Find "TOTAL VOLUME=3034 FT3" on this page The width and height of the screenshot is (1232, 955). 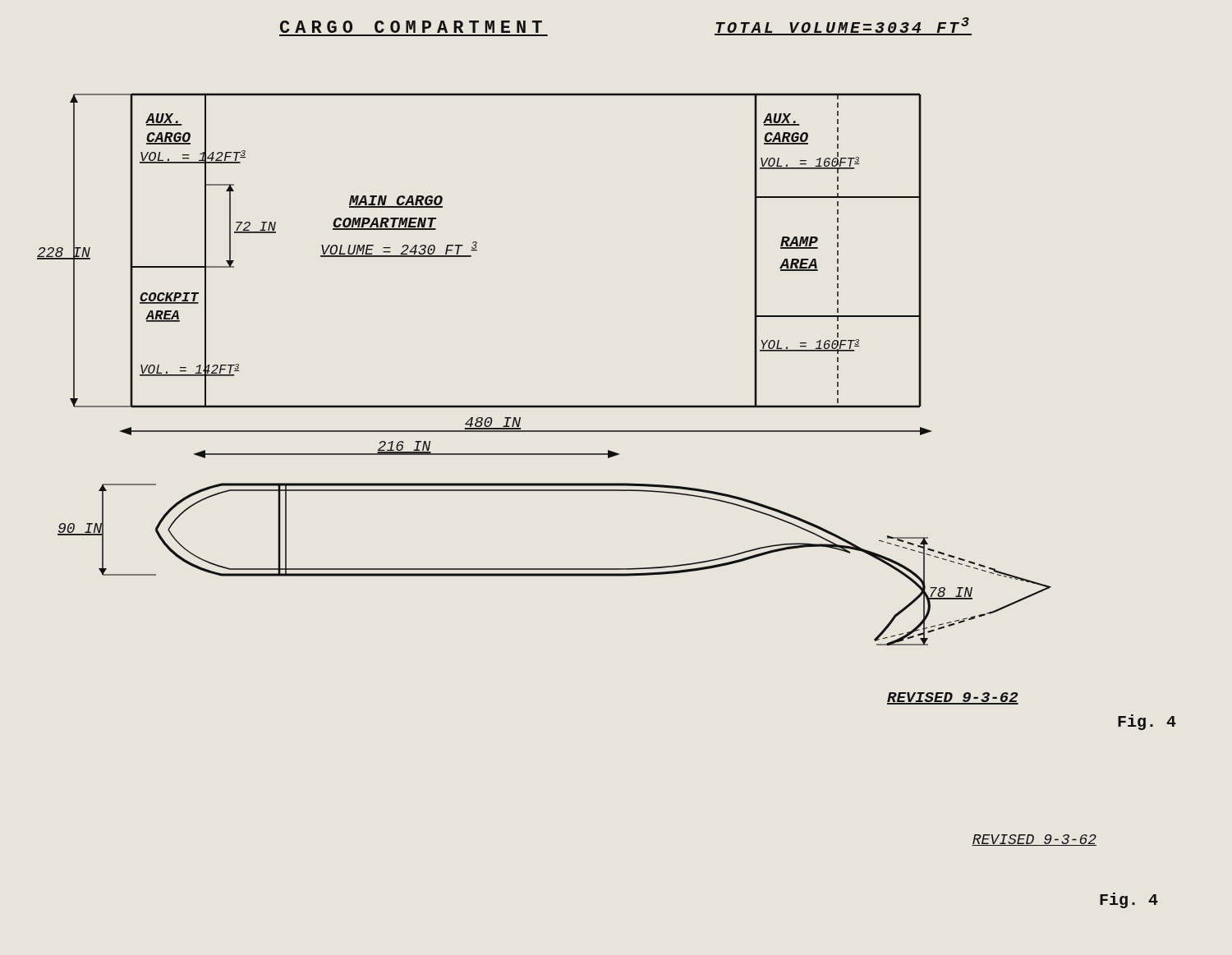843,26
